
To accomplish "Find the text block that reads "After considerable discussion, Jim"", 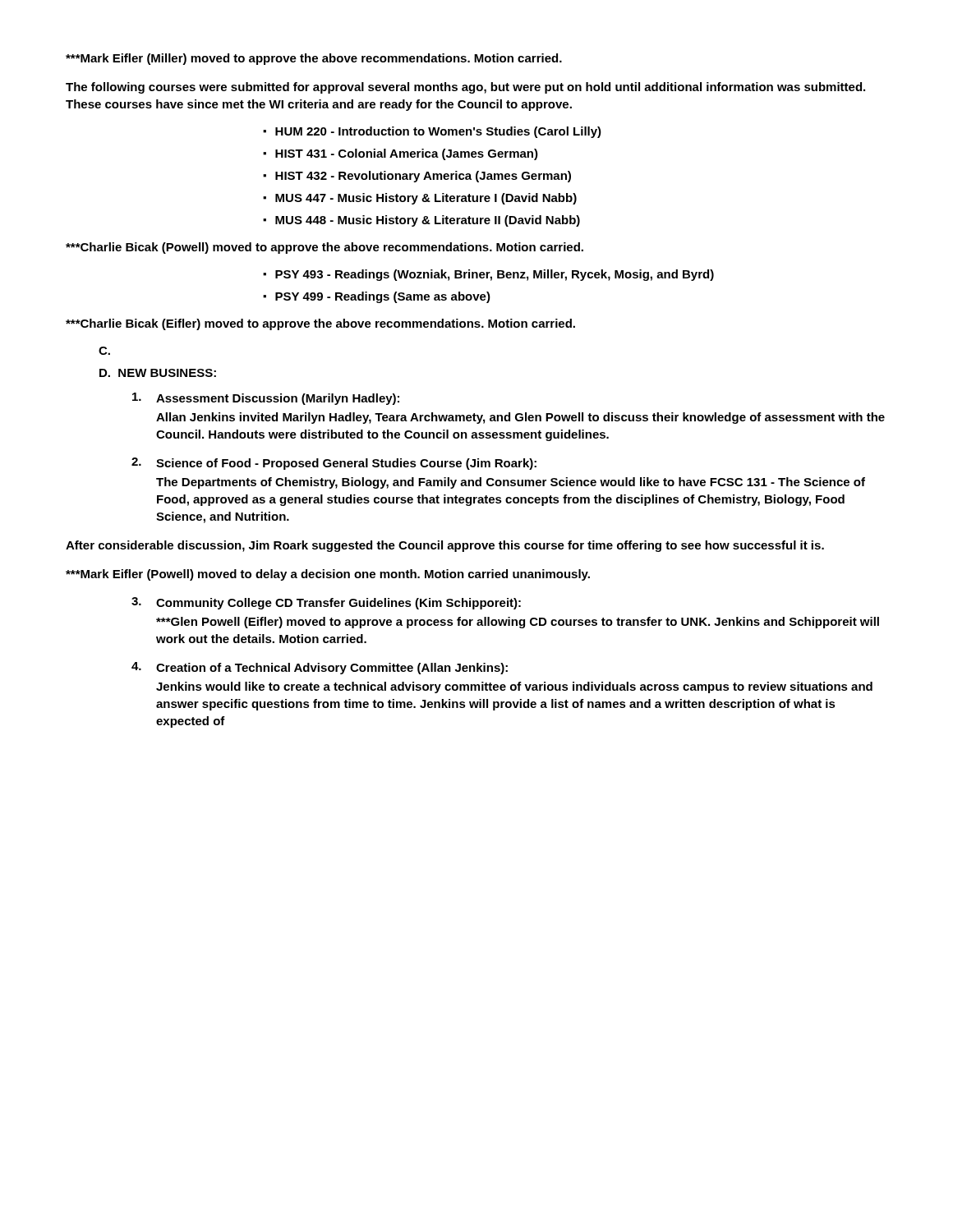I will pyautogui.click(x=445, y=545).
